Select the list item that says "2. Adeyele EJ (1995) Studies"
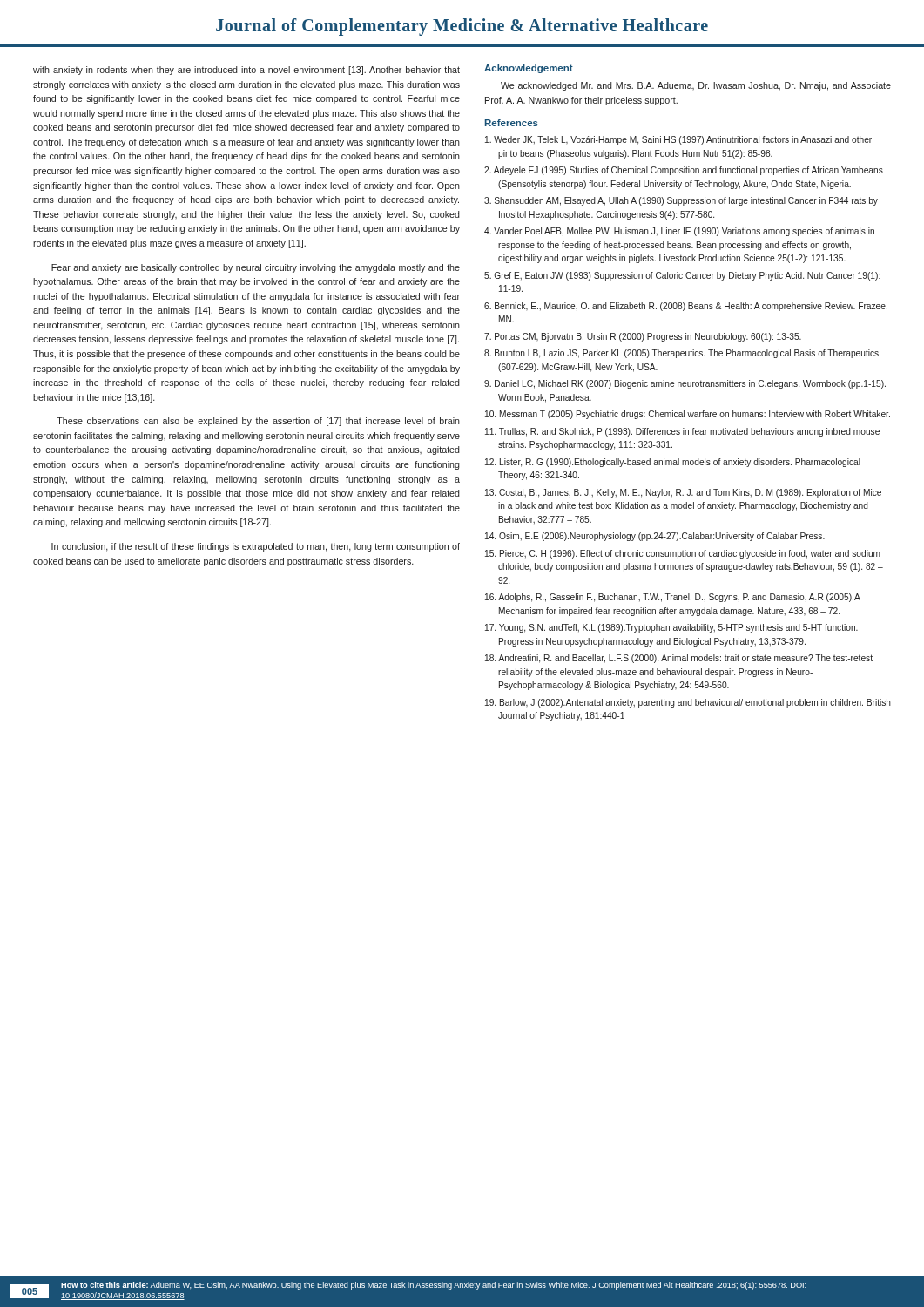This screenshot has width=924, height=1307. [684, 177]
